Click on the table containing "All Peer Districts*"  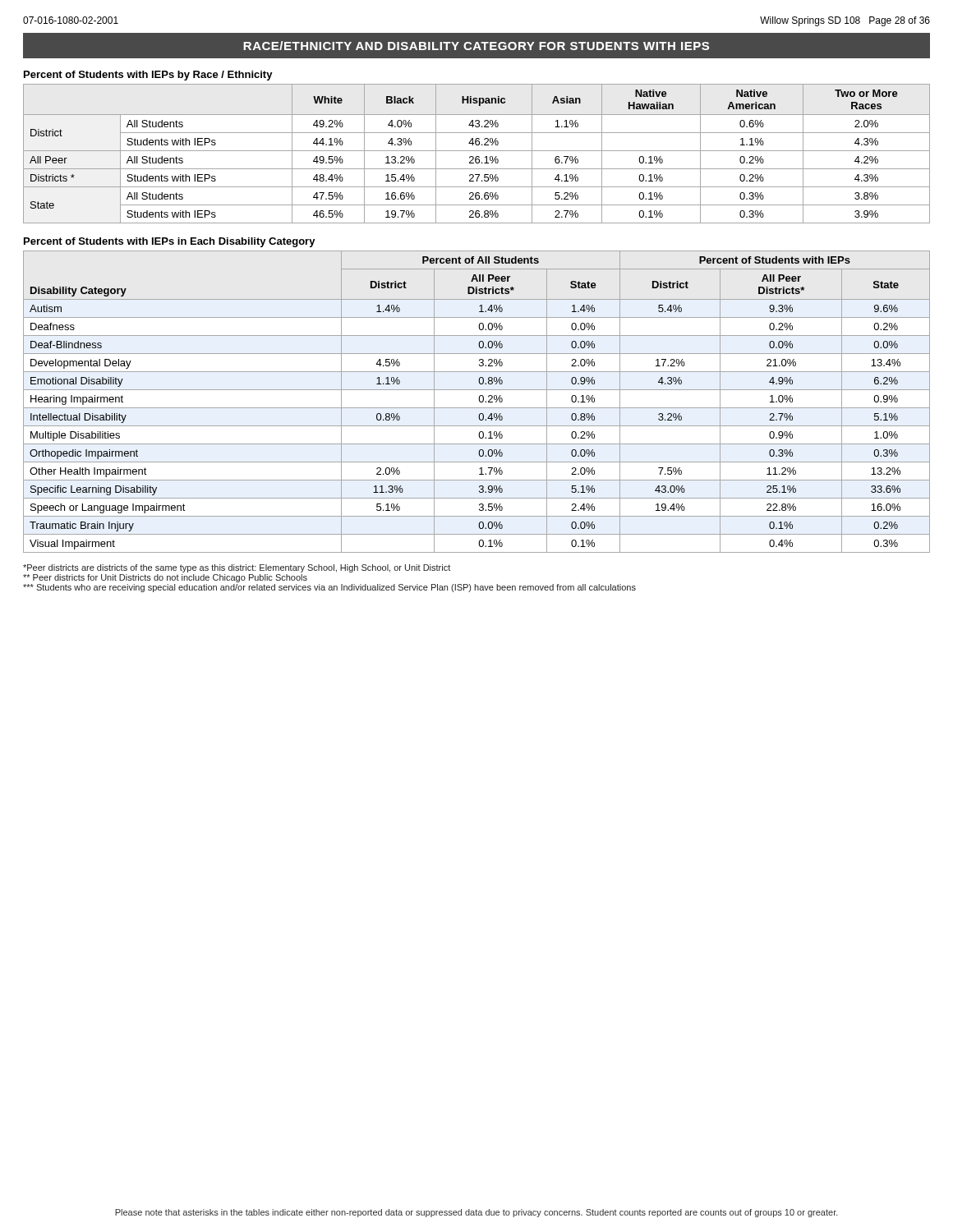coord(476,402)
